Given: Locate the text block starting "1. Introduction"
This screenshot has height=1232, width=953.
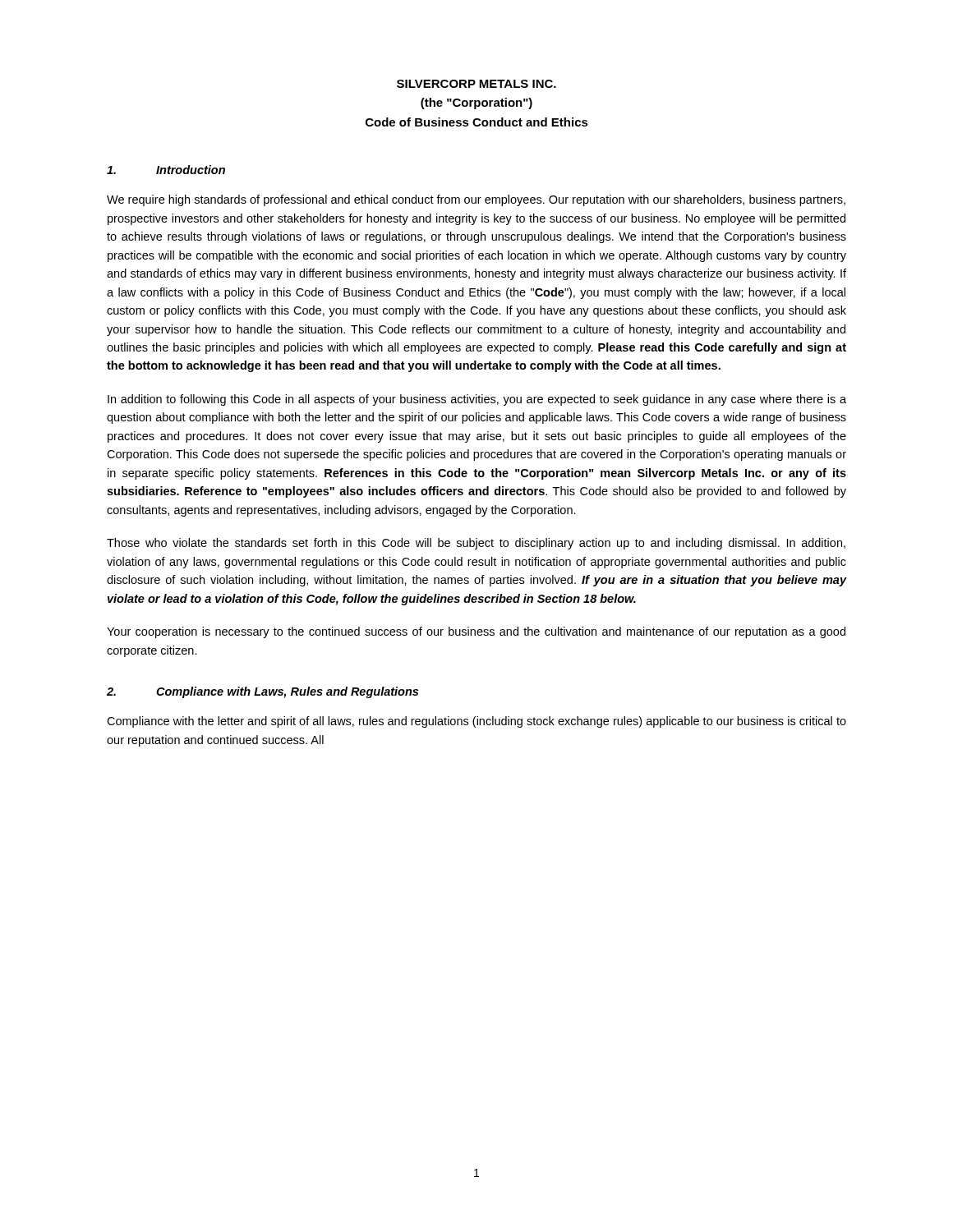Looking at the screenshot, I should pos(166,170).
